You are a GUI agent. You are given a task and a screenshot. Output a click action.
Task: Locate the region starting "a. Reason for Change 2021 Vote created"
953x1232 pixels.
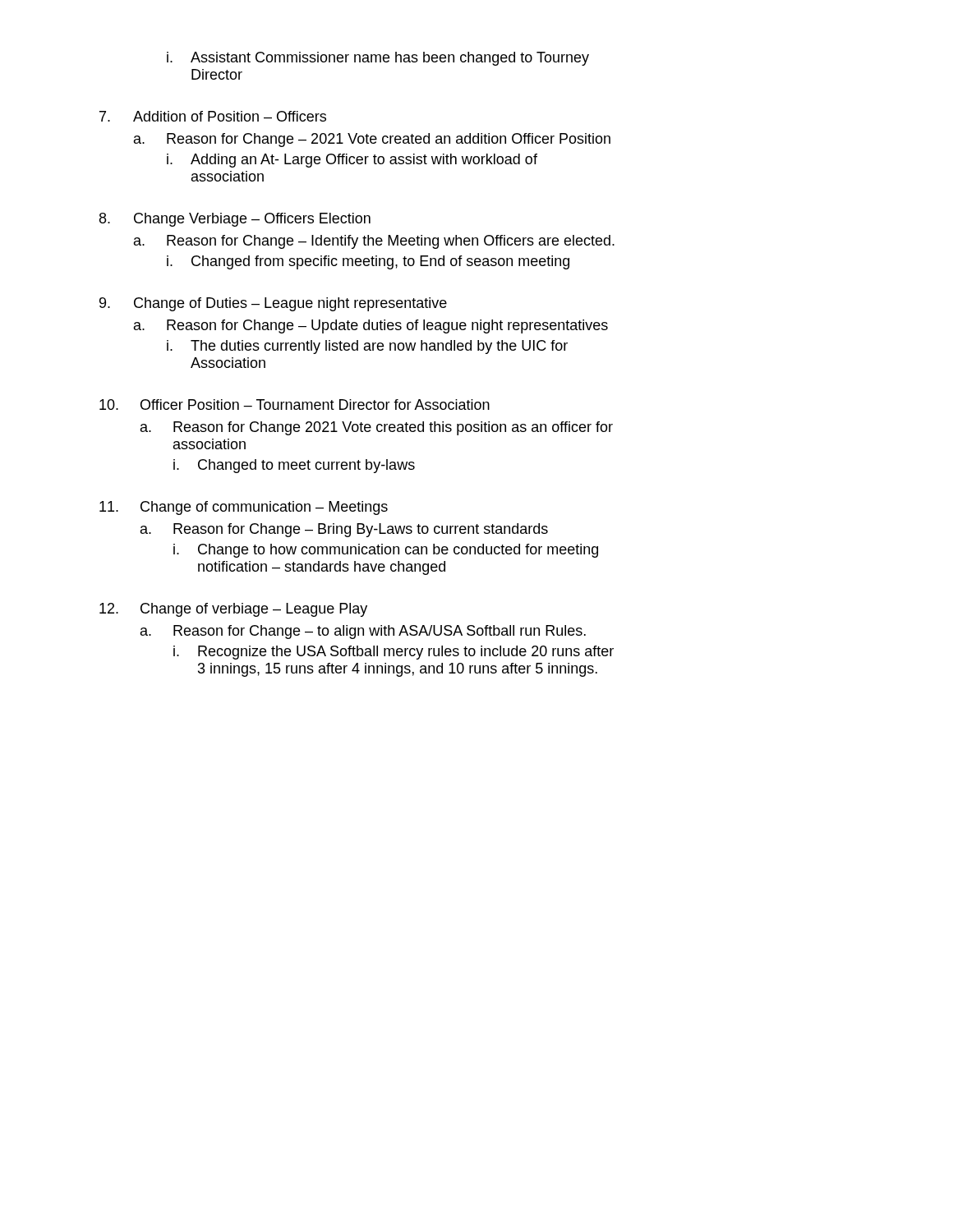tap(497, 436)
